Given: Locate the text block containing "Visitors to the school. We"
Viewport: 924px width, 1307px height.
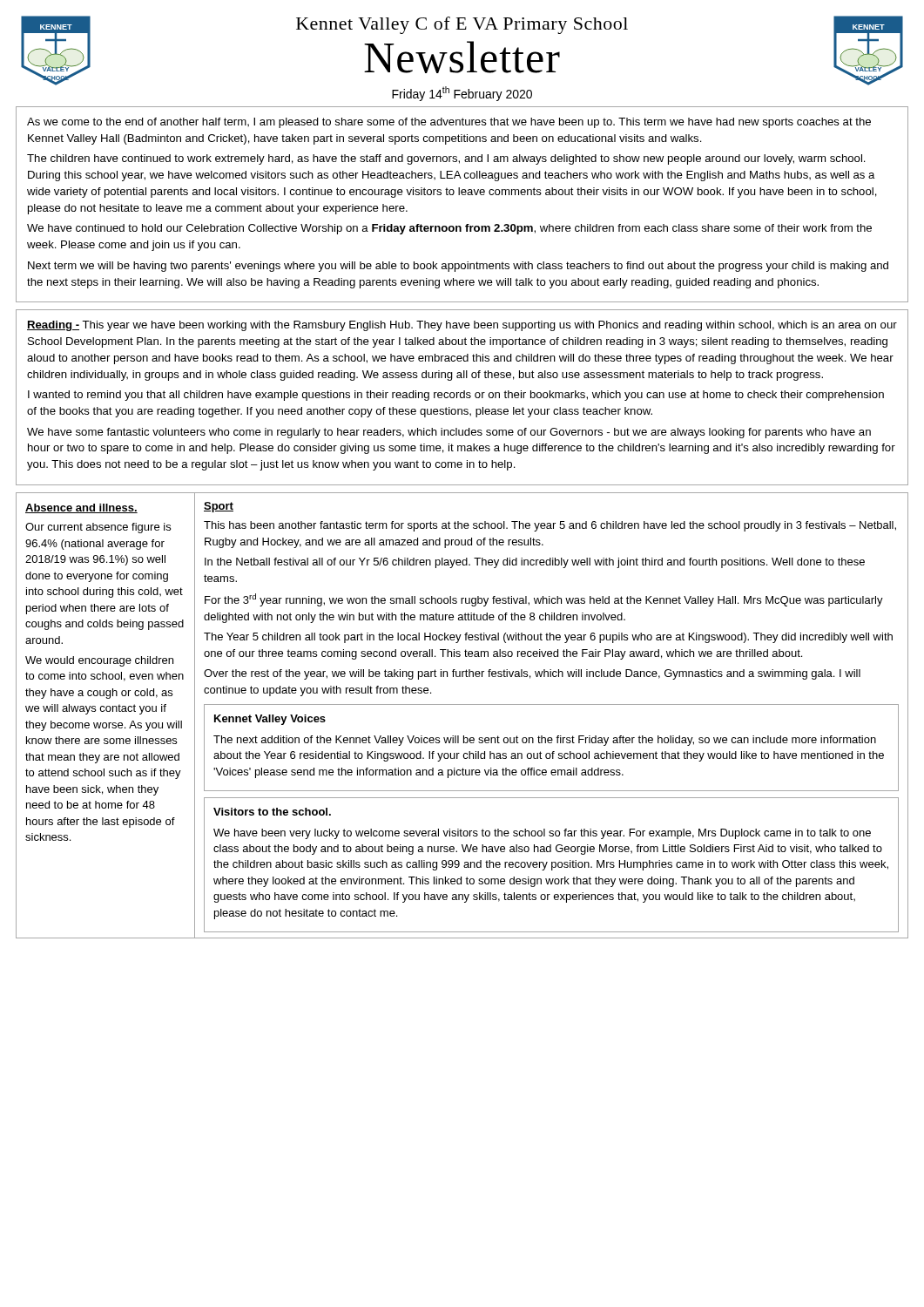Looking at the screenshot, I should click(x=551, y=863).
